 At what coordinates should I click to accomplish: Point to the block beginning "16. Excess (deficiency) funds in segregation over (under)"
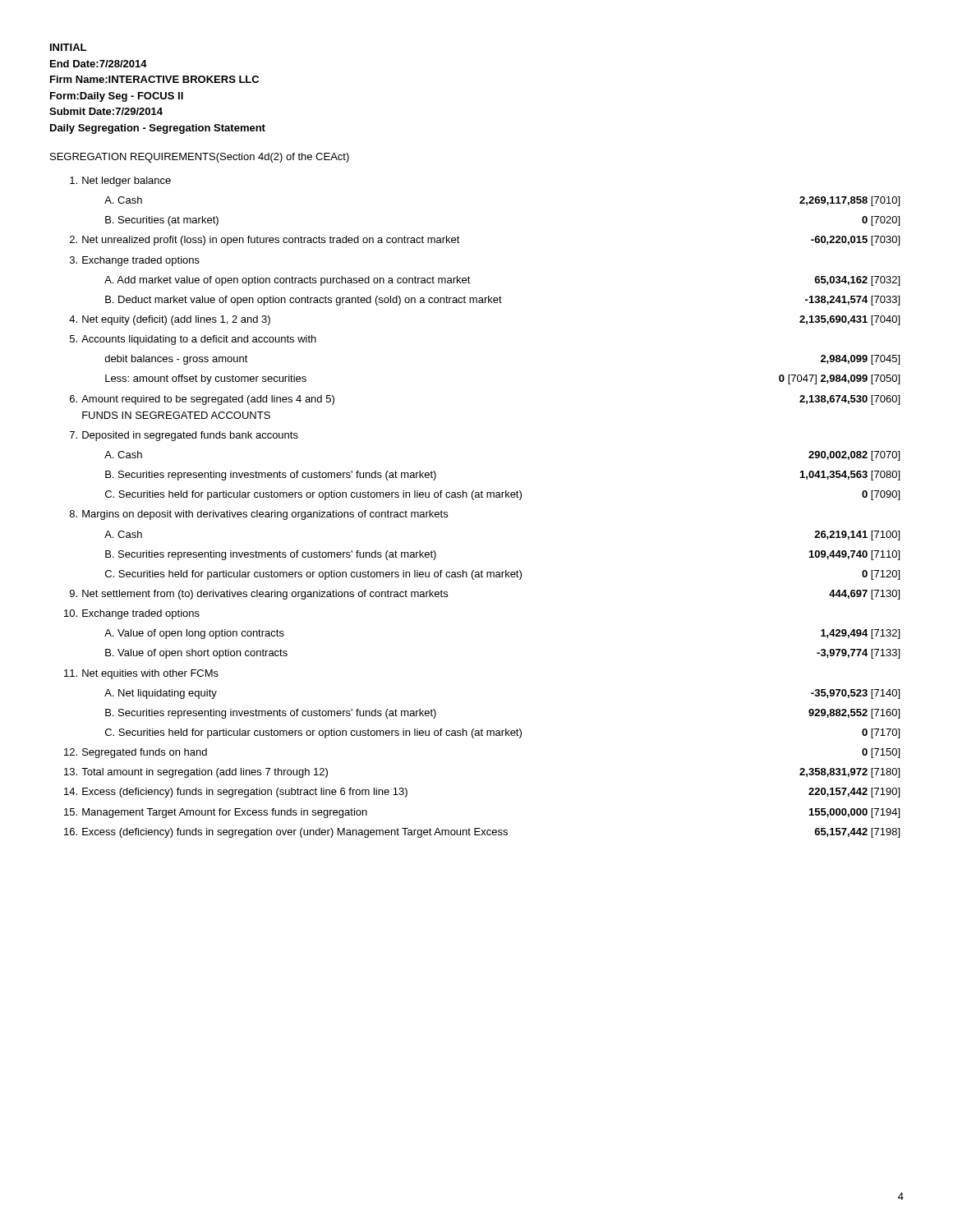point(476,832)
